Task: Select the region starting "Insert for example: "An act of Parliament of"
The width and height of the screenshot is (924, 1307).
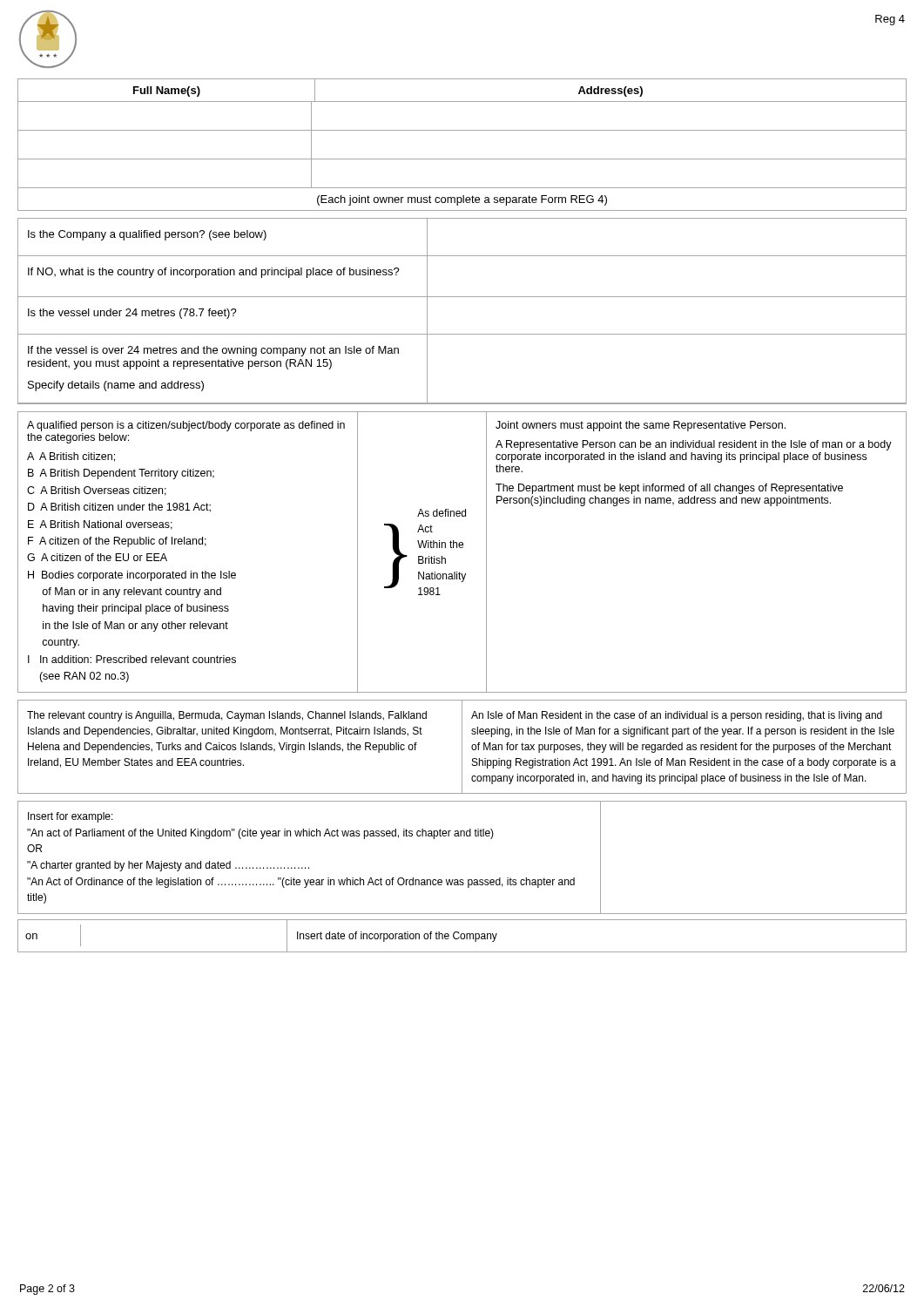Action: coord(462,857)
